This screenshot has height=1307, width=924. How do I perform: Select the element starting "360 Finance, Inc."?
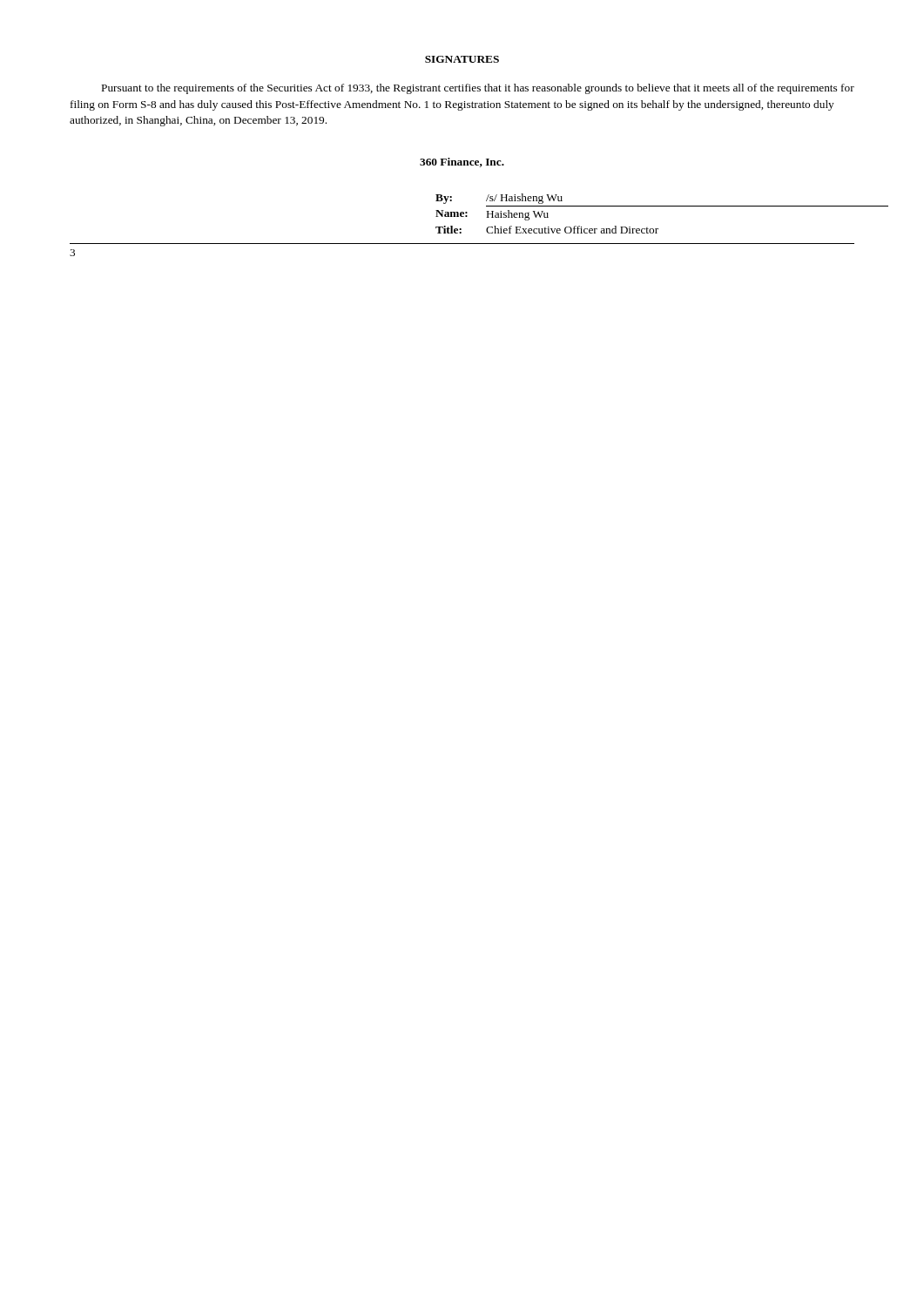coord(462,162)
